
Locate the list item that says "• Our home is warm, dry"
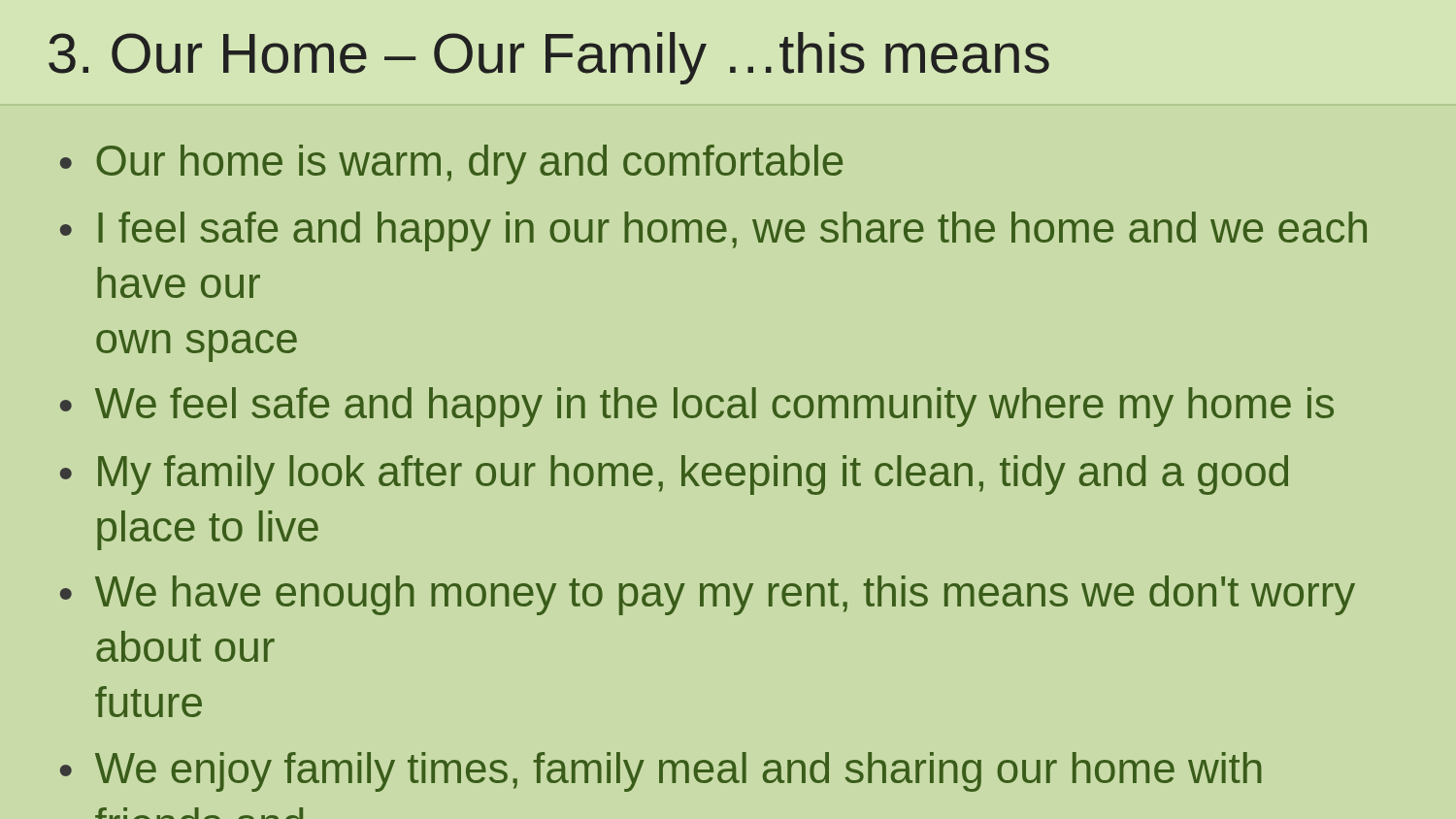[x=451, y=161]
